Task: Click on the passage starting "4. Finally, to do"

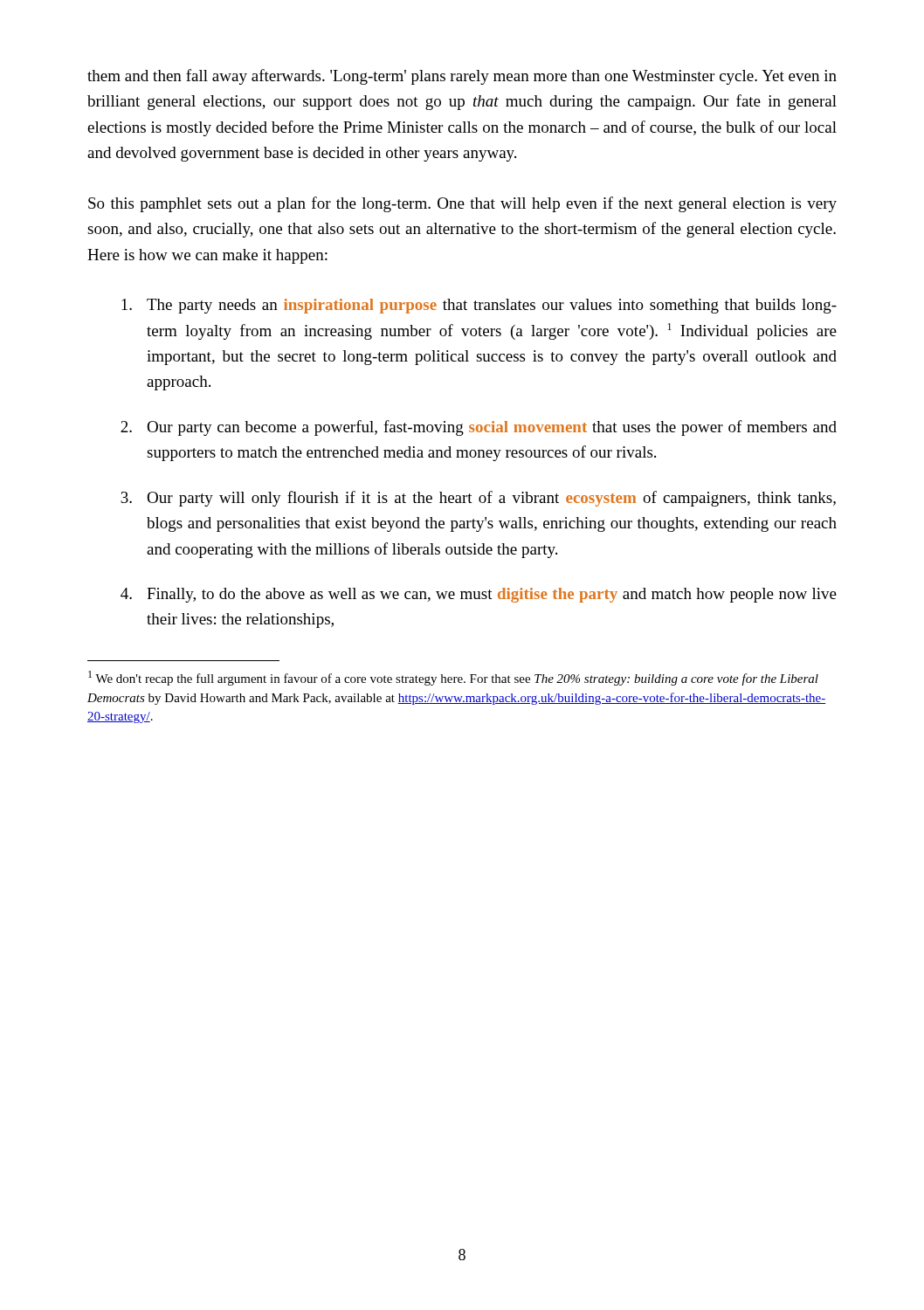Action: (x=462, y=606)
